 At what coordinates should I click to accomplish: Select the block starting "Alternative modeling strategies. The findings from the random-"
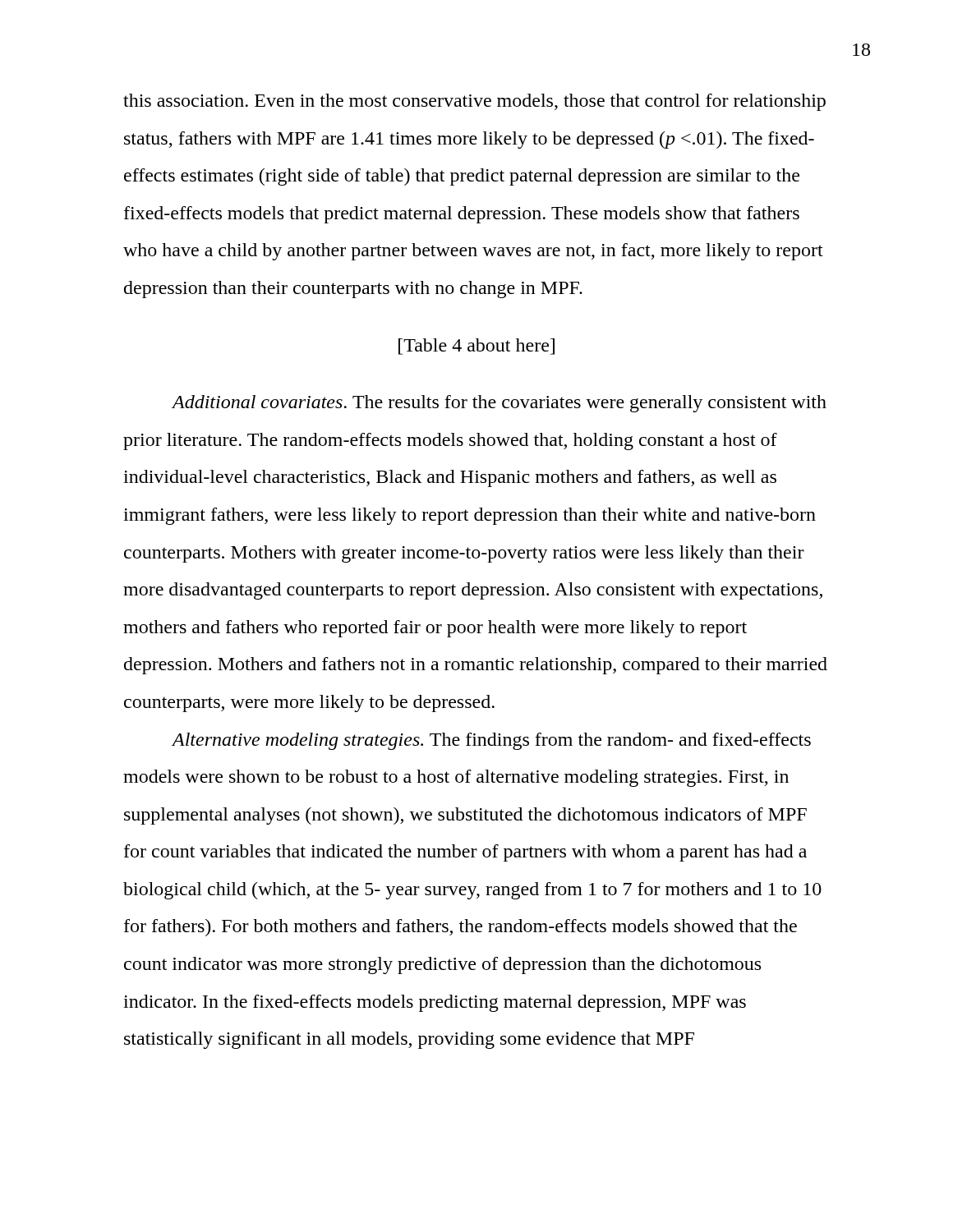(472, 889)
